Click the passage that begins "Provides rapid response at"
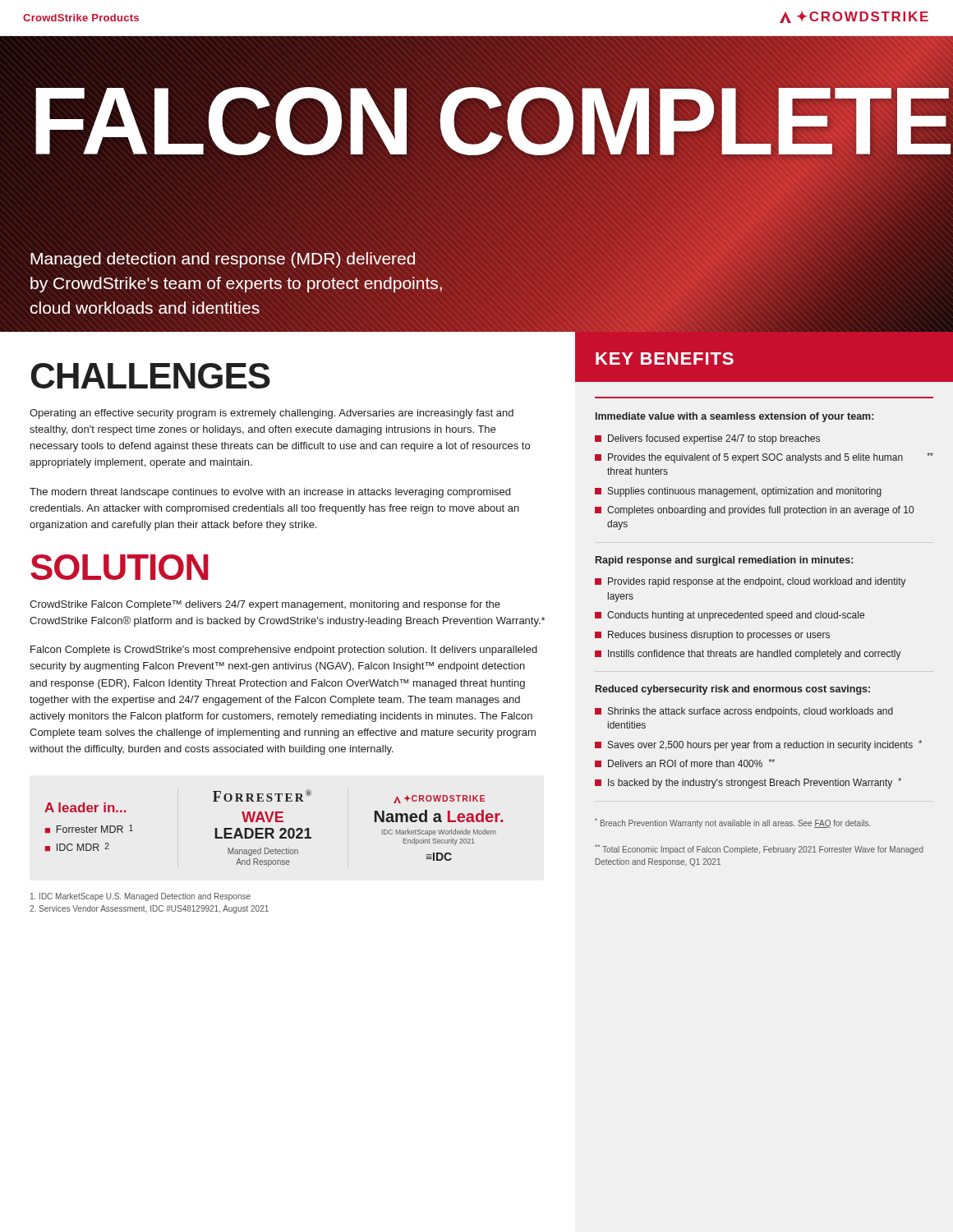 pyautogui.click(x=750, y=589)
